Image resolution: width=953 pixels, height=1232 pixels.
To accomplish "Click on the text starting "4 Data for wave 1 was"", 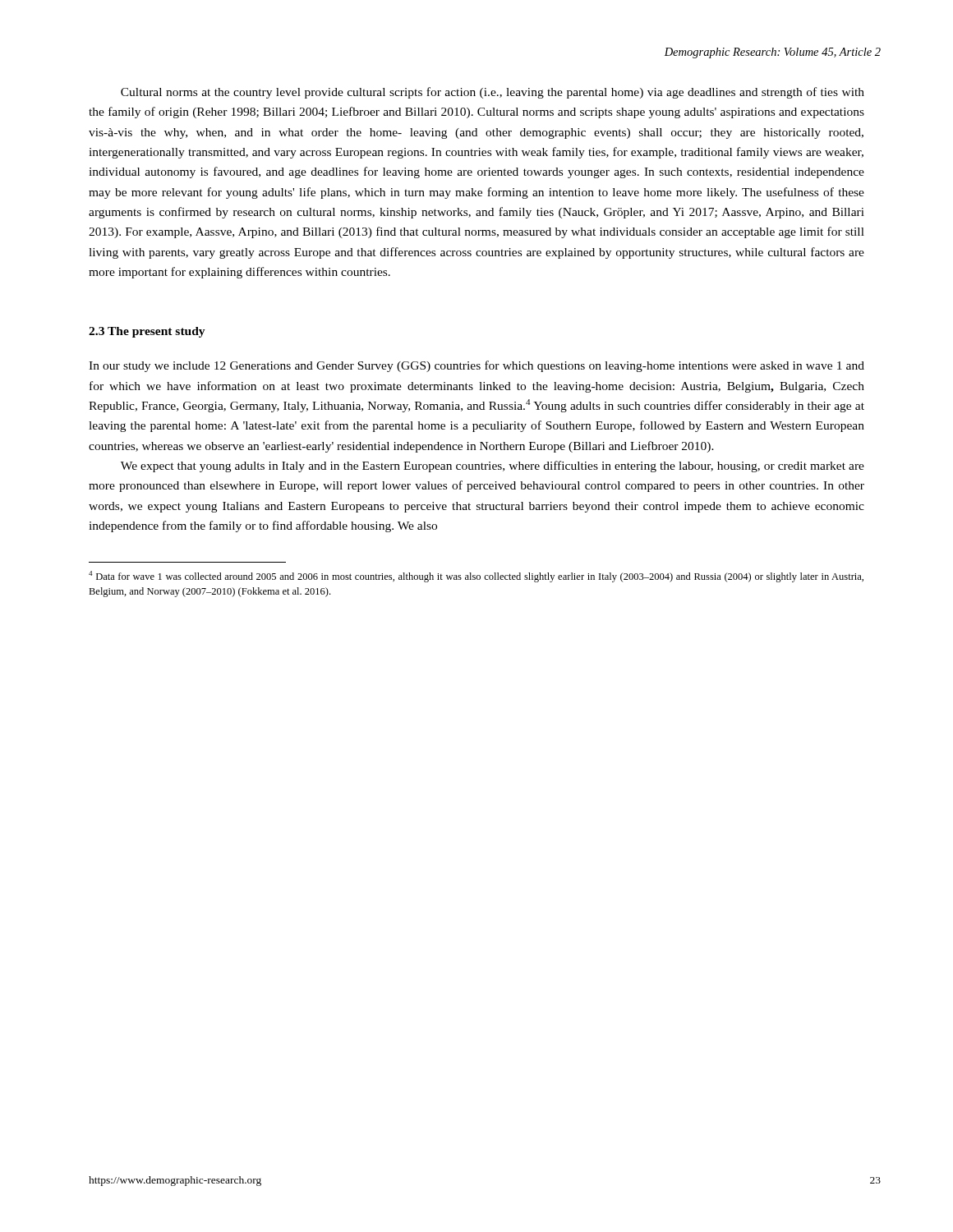I will pos(476,583).
